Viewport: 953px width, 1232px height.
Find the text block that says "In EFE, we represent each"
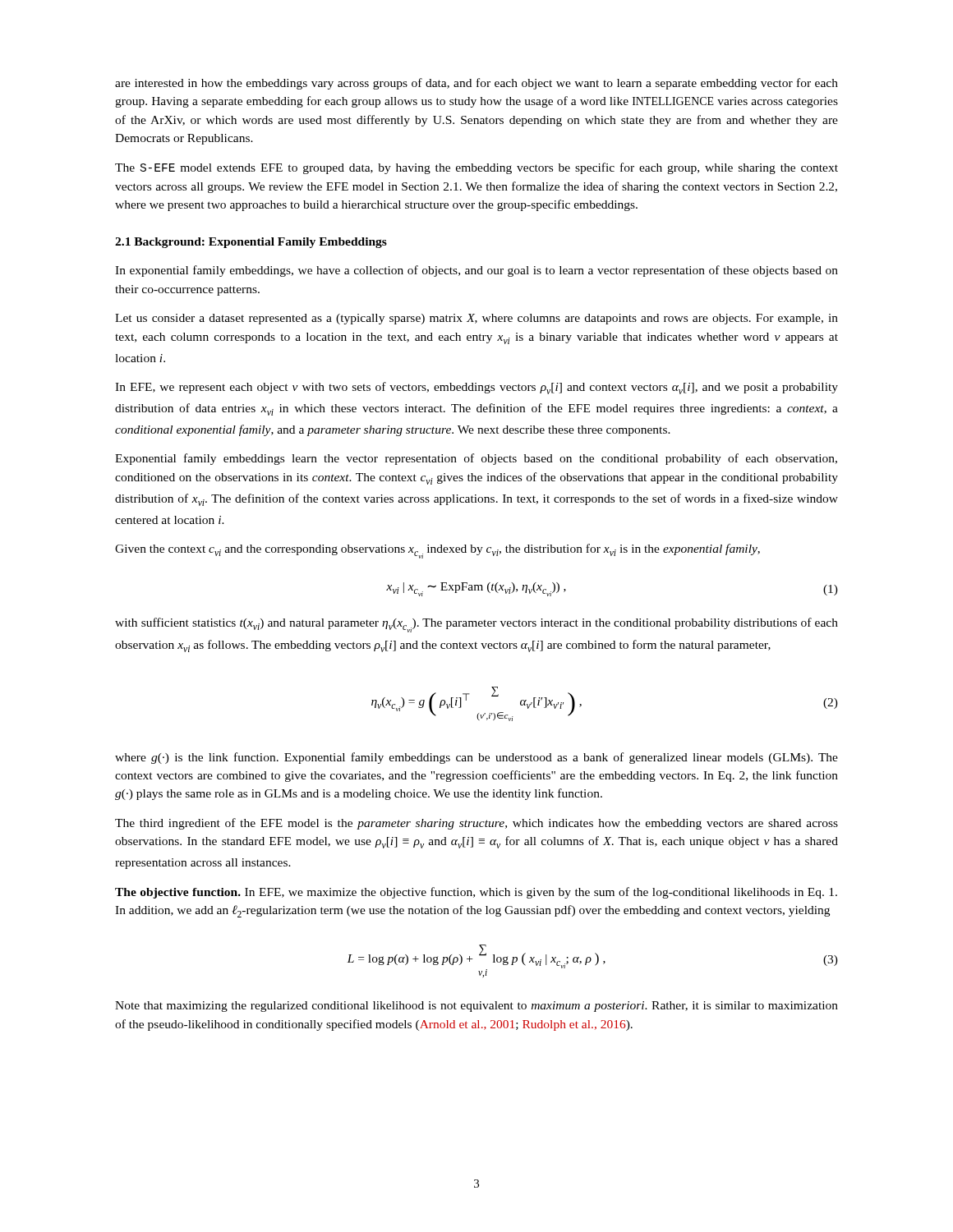coord(476,408)
